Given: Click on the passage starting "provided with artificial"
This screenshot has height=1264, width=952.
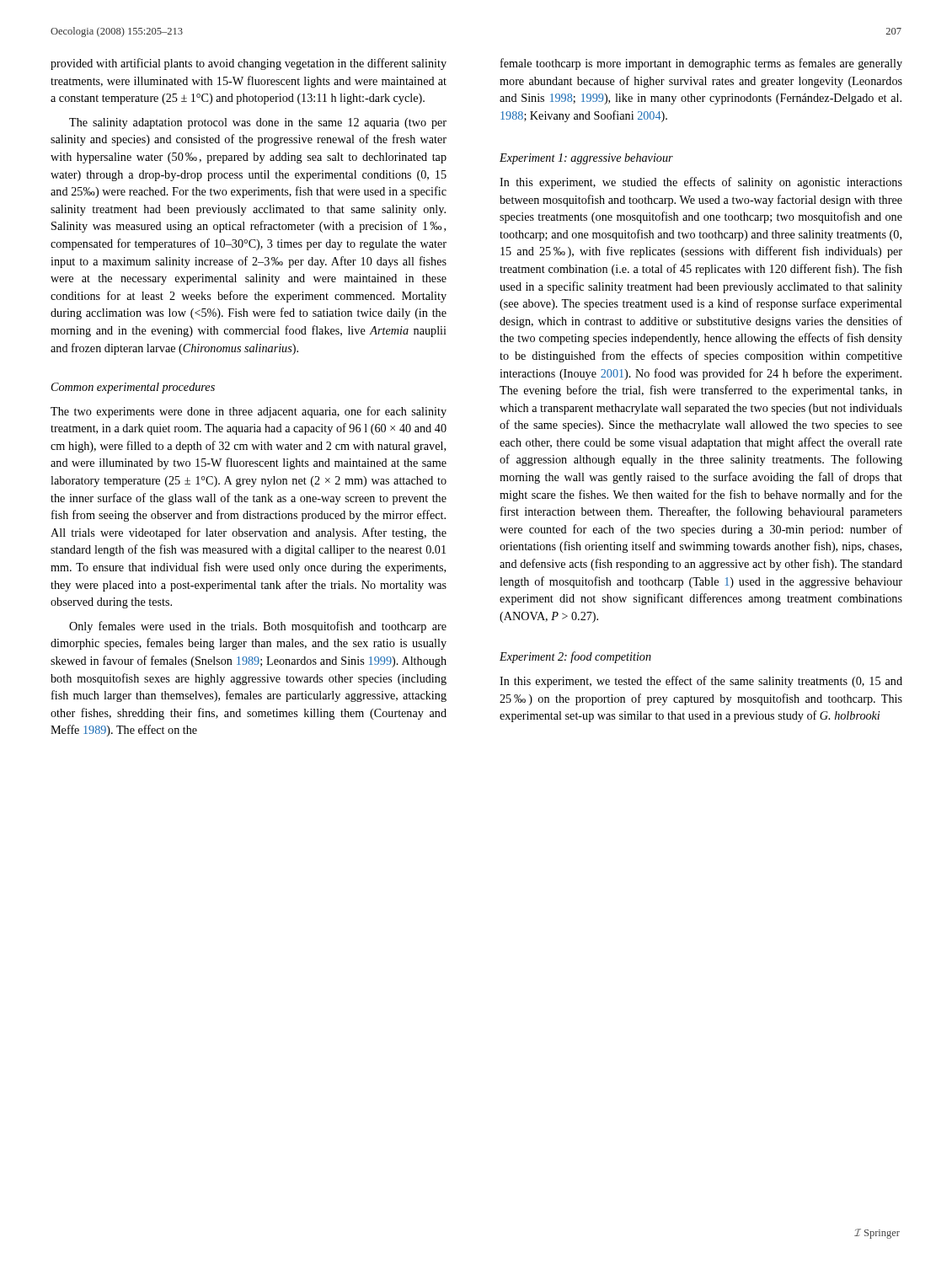Looking at the screenshot, I should 249,81.
